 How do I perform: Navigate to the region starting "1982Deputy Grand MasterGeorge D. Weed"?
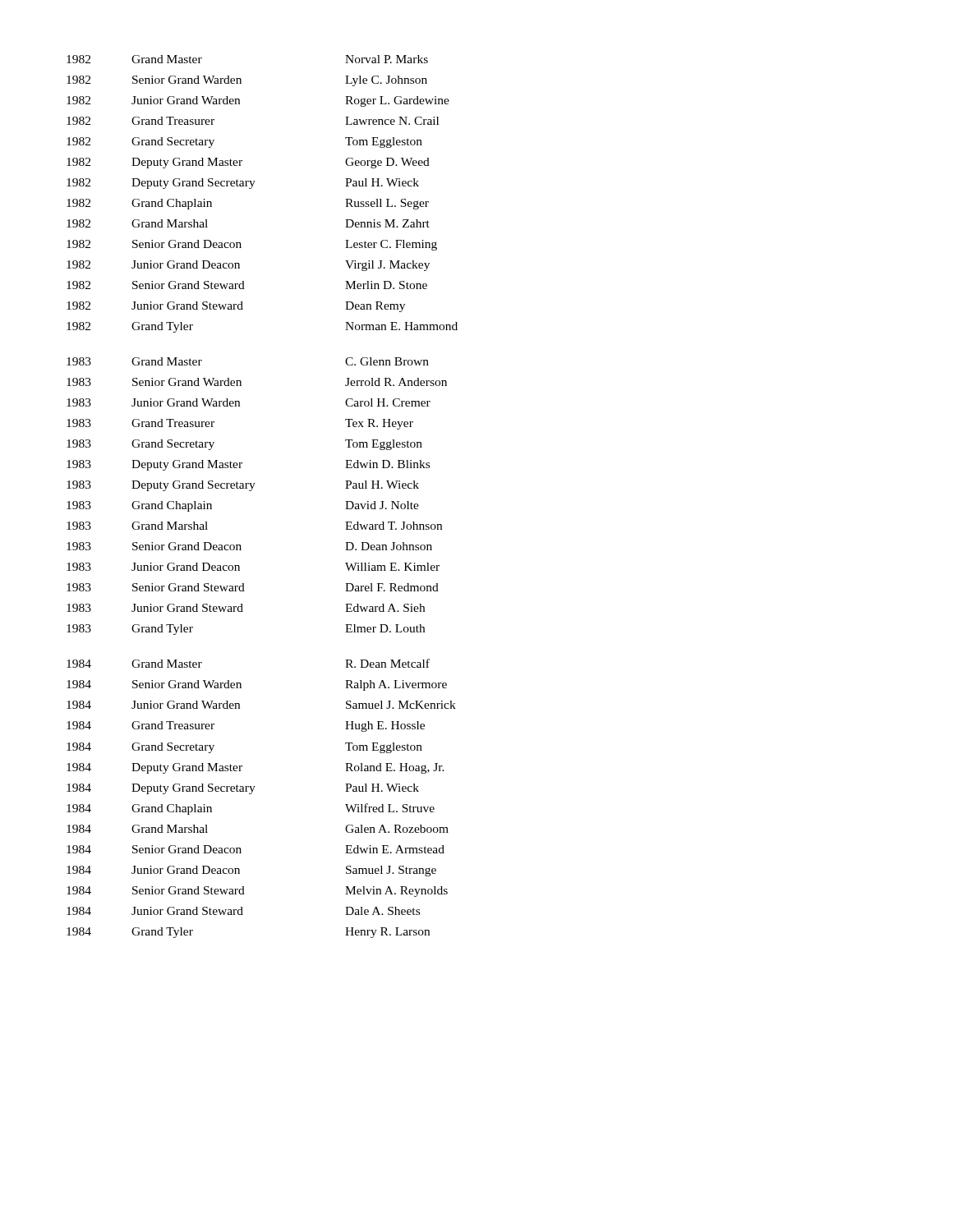pos(75,162)
